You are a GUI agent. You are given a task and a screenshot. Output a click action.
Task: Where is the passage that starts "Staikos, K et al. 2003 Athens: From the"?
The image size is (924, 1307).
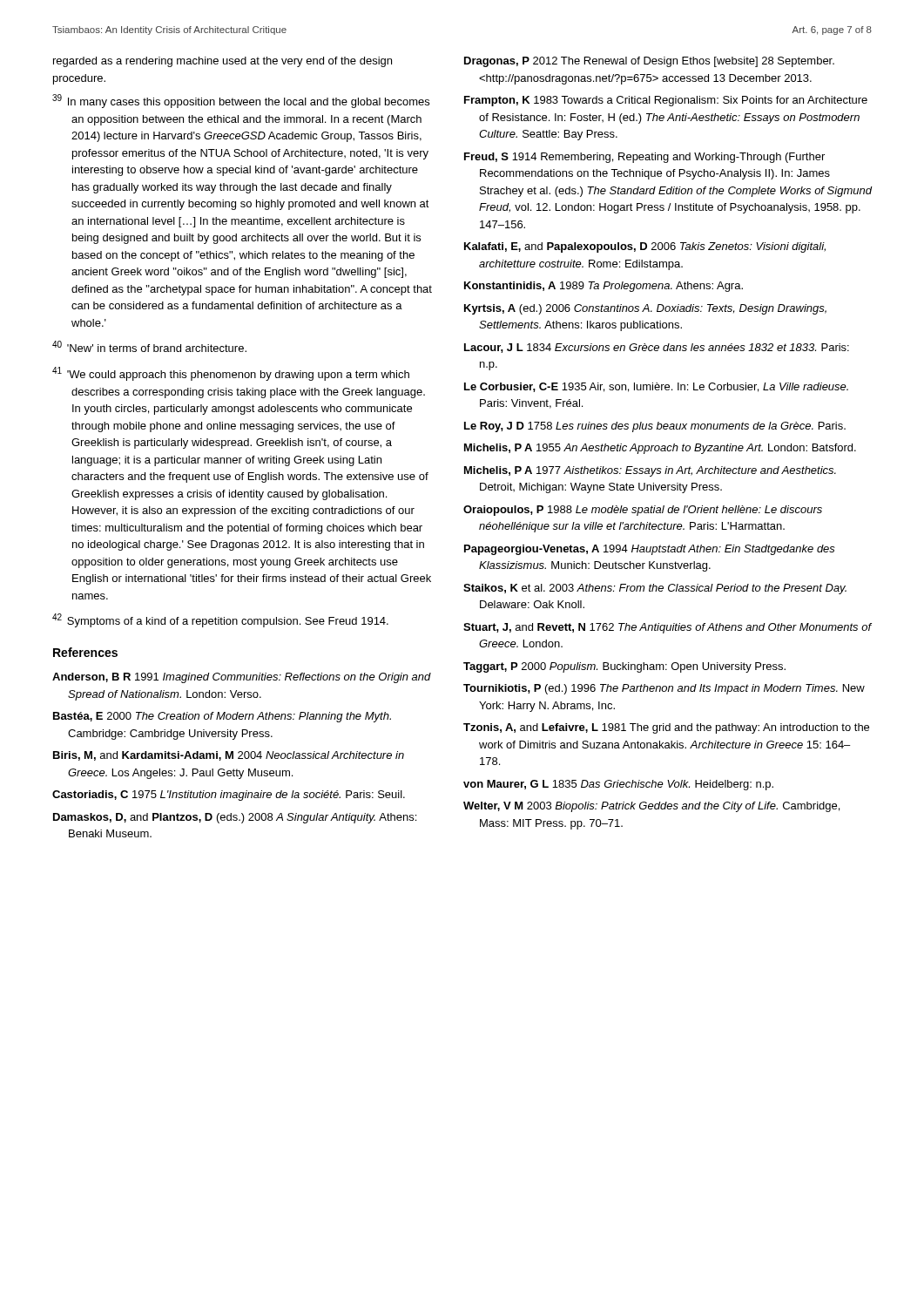coord(655,596)
